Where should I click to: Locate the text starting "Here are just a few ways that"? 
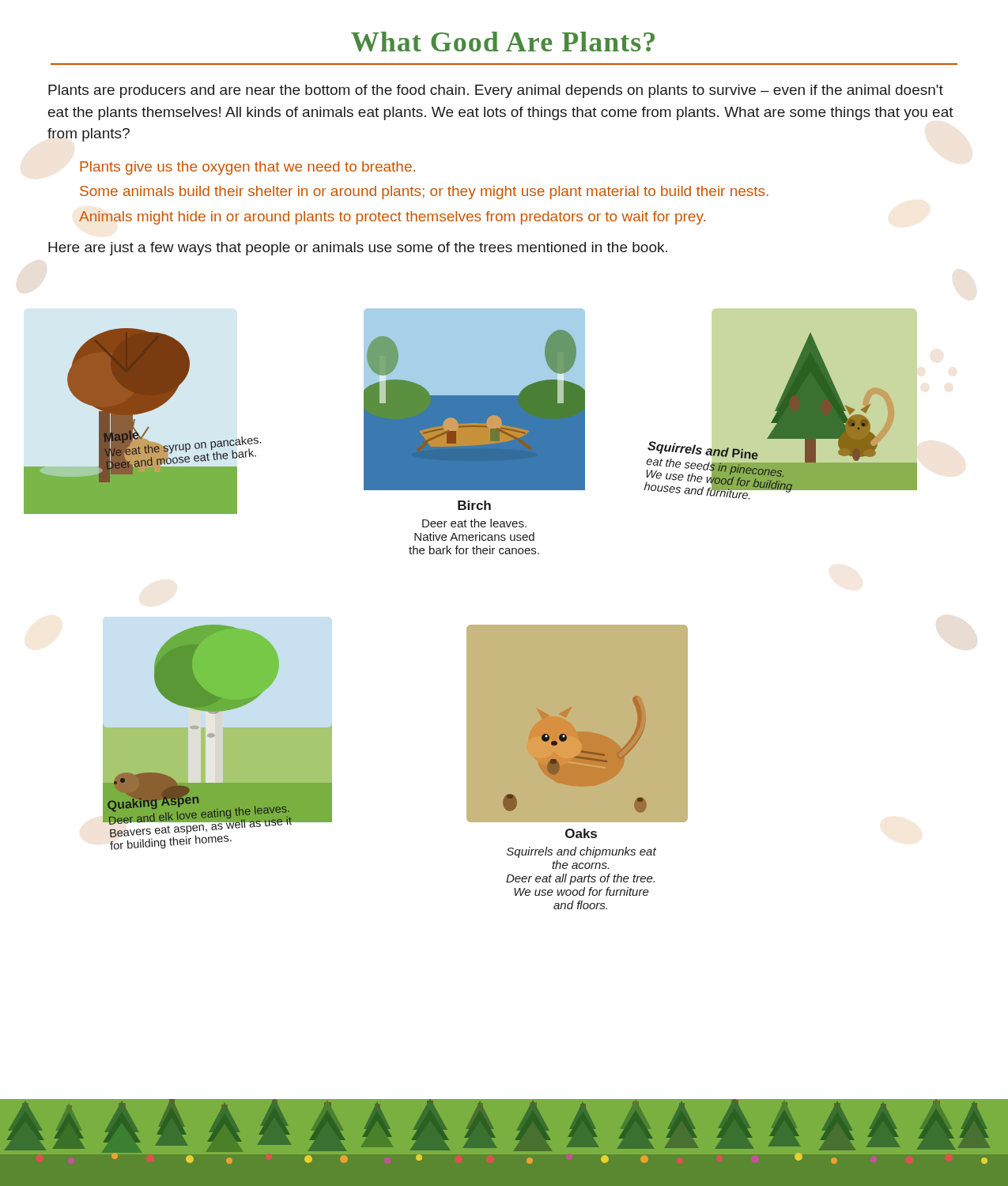tap(358, 247)
